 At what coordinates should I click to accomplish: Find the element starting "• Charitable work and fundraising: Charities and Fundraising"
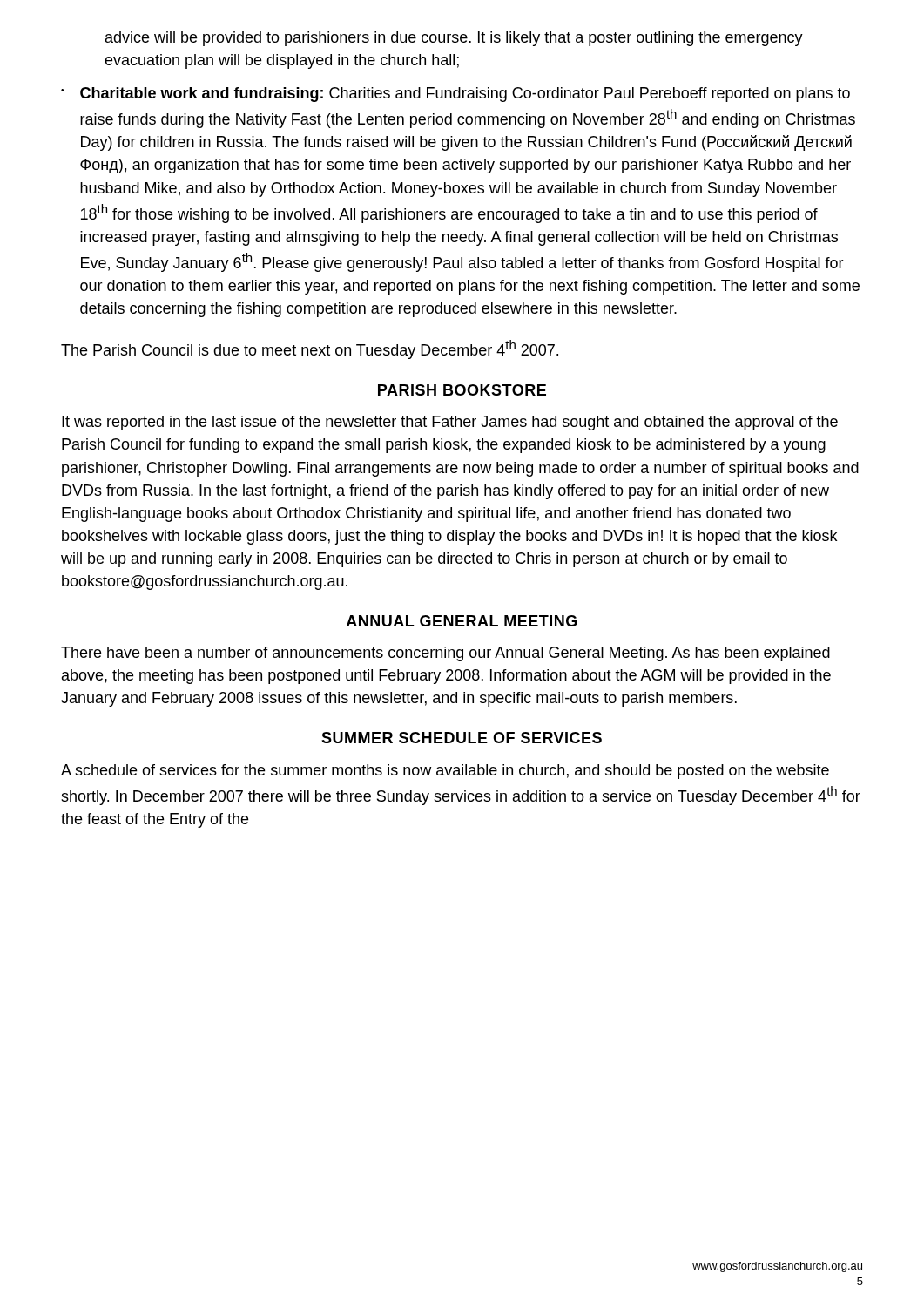coord(462,201)
